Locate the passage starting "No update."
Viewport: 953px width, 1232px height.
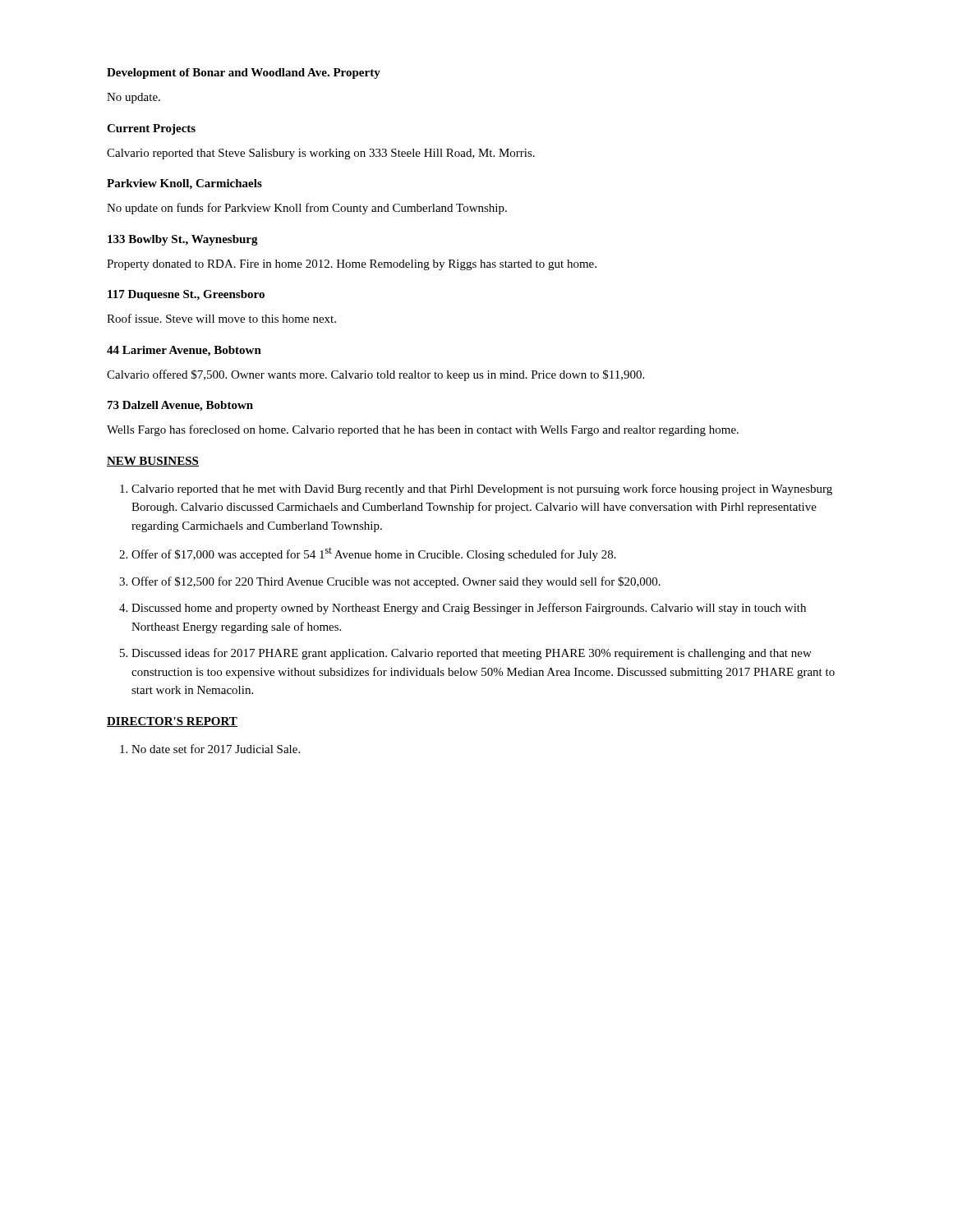click(x=134, y=97)
